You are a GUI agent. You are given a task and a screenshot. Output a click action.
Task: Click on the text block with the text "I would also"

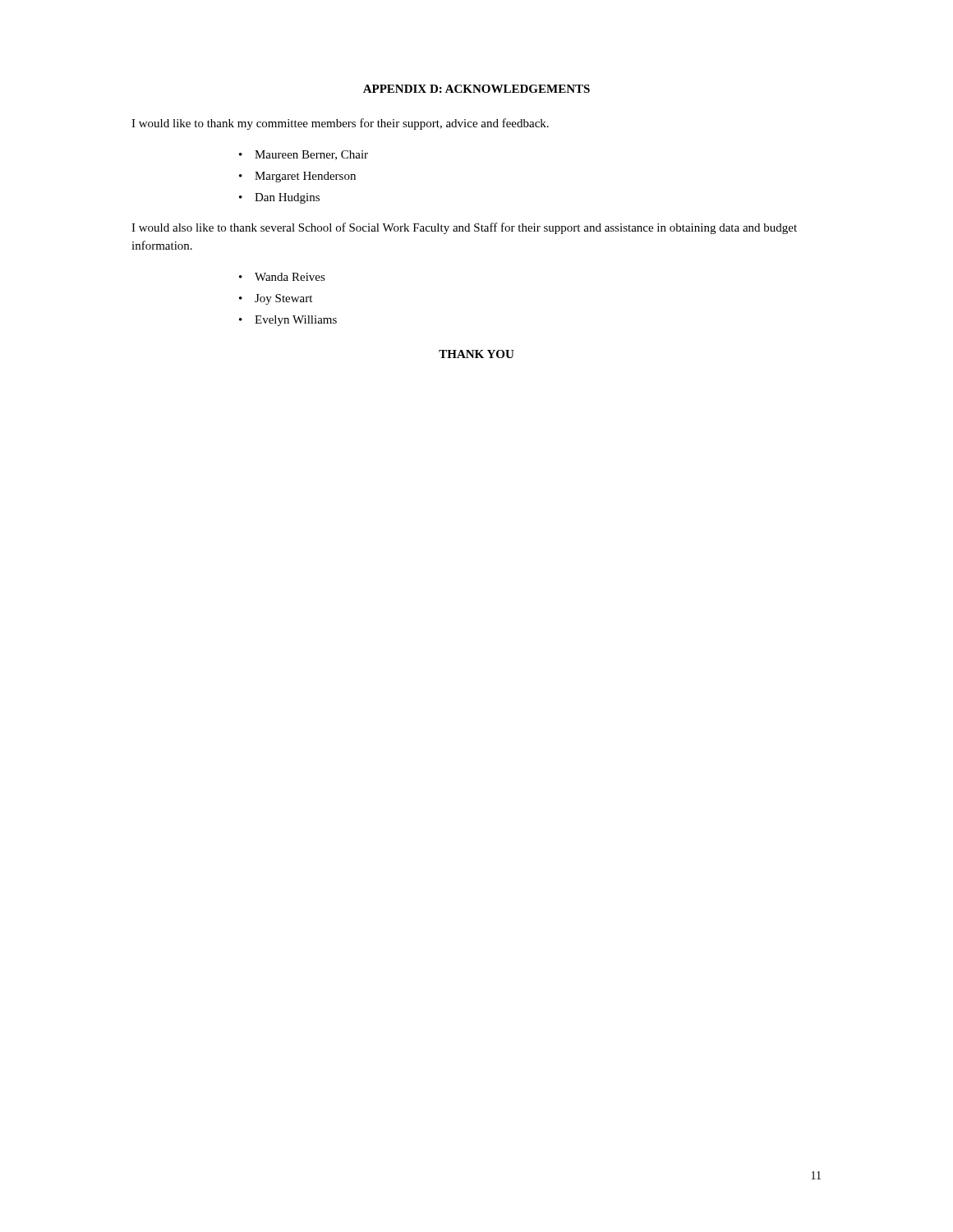click(464, 236)
